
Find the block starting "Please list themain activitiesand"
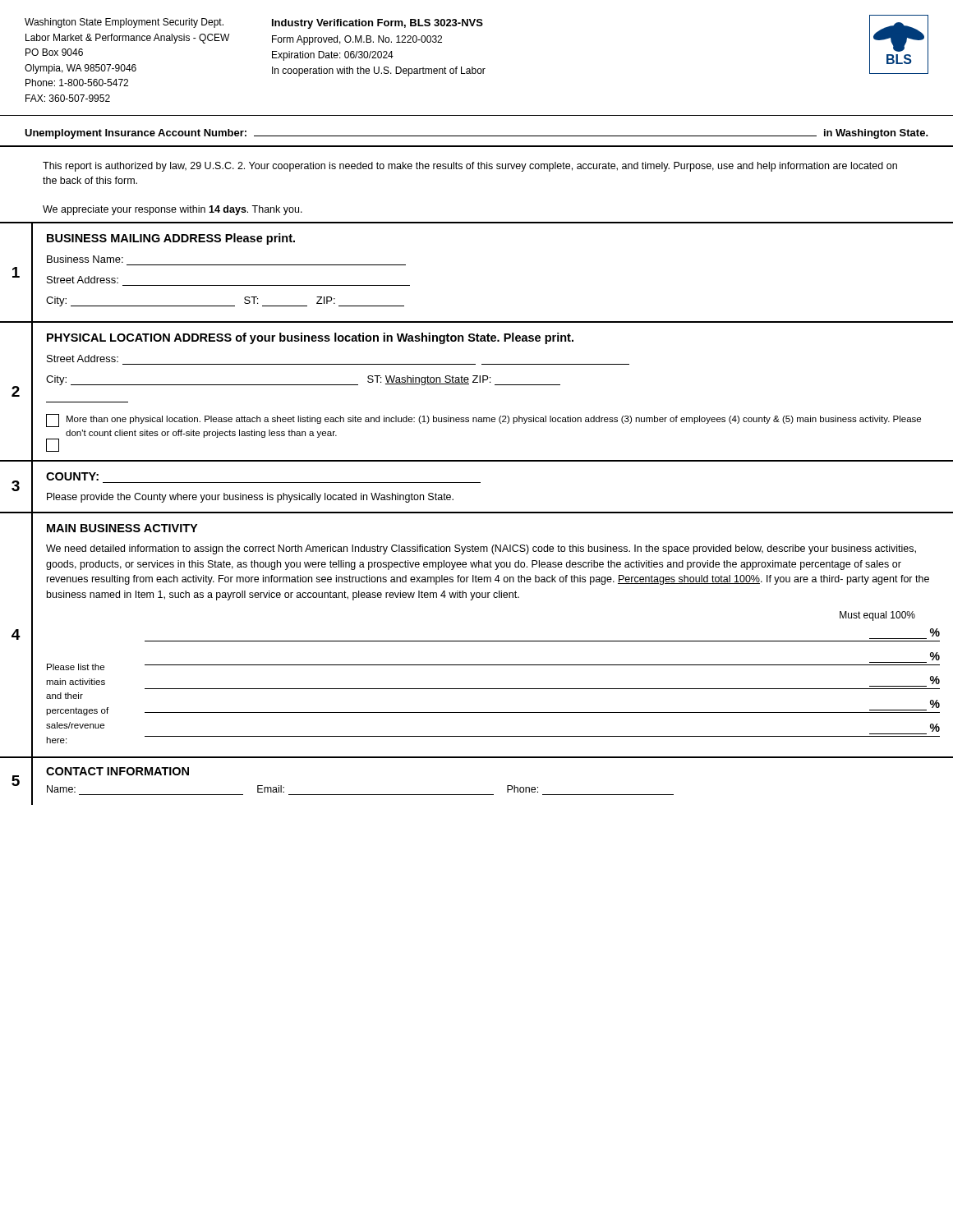coord(77,703)
